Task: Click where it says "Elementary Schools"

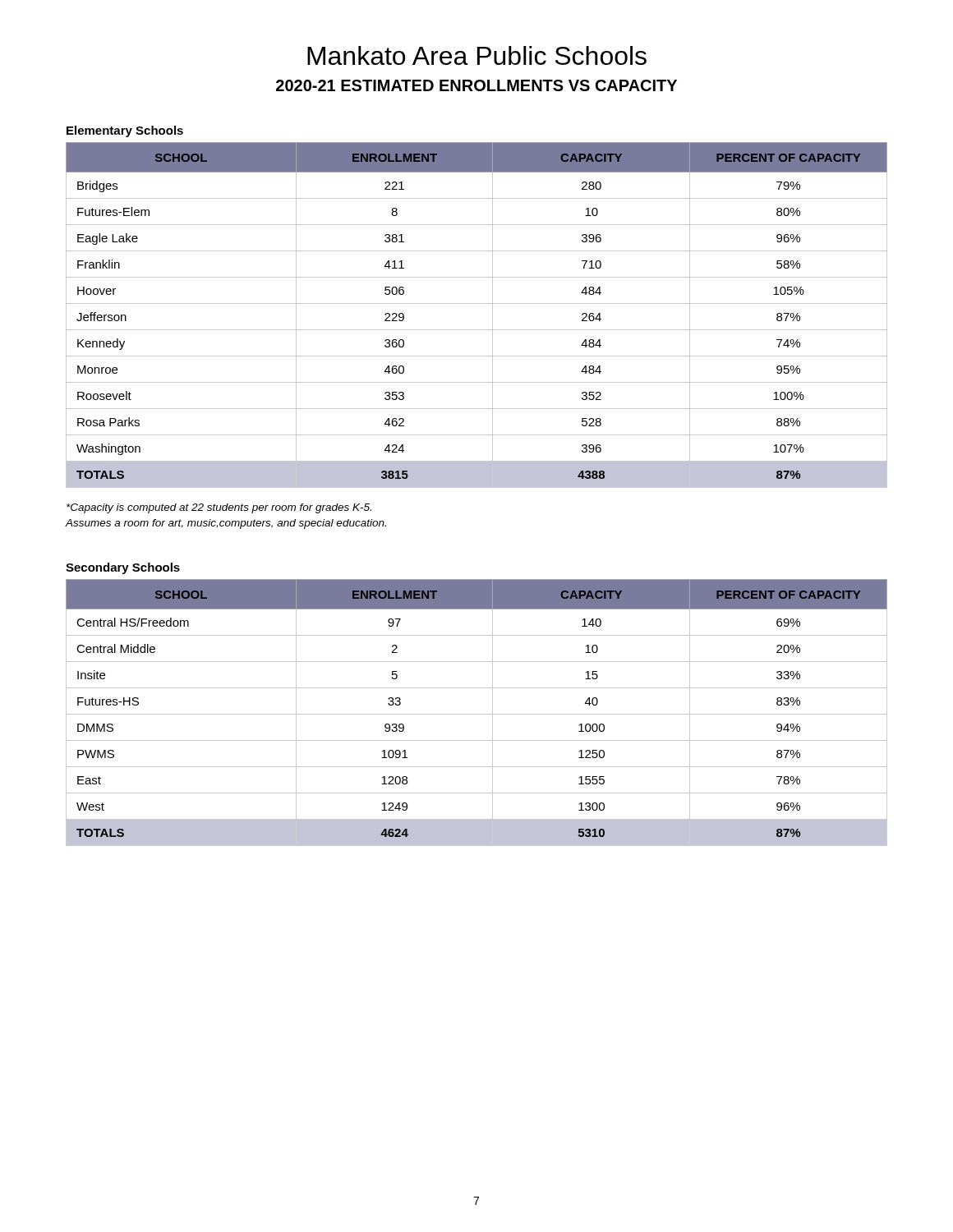Action: (125, 130)
